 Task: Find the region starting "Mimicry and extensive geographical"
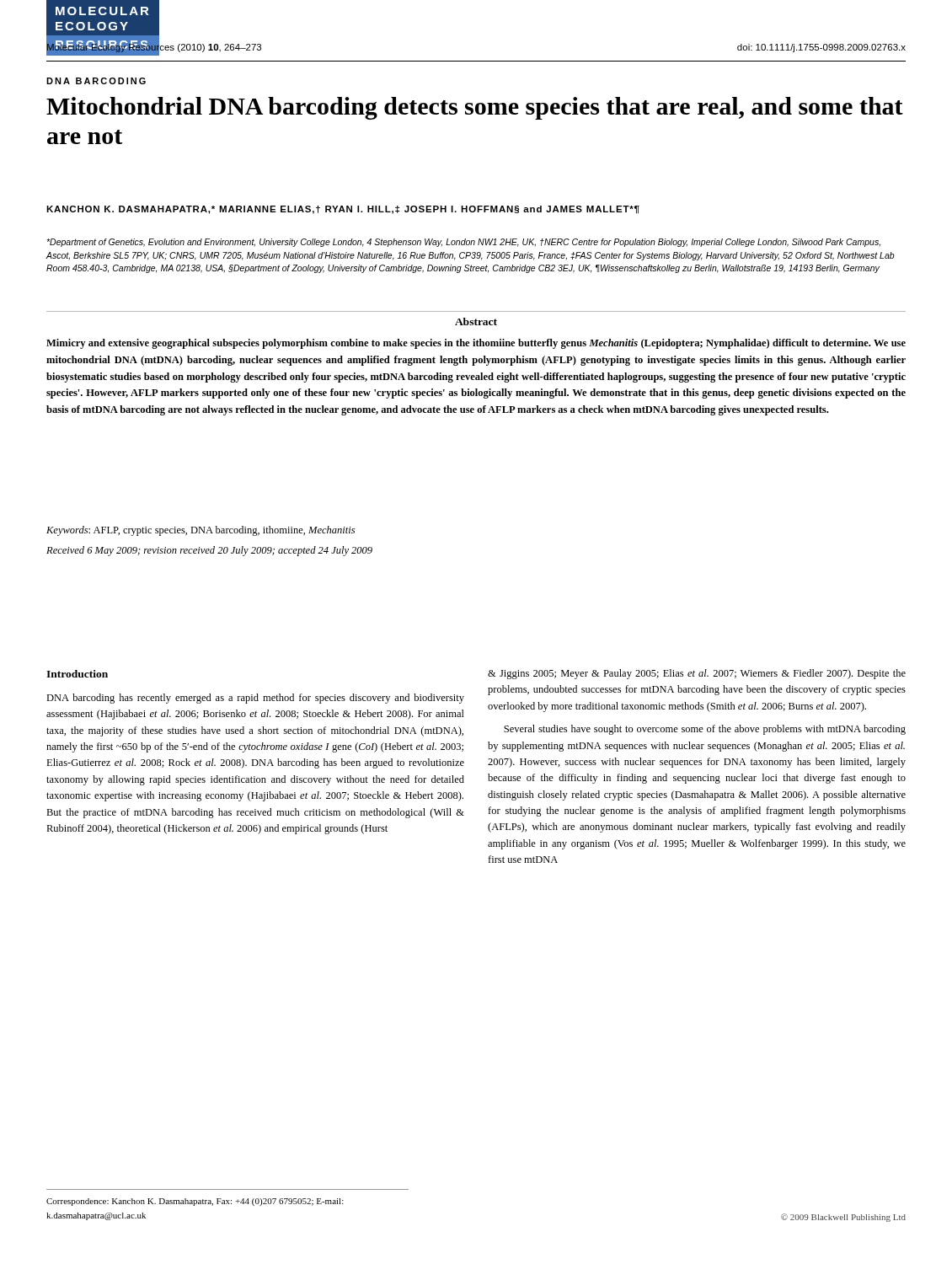pyautogui.click(x=476, y=377)
